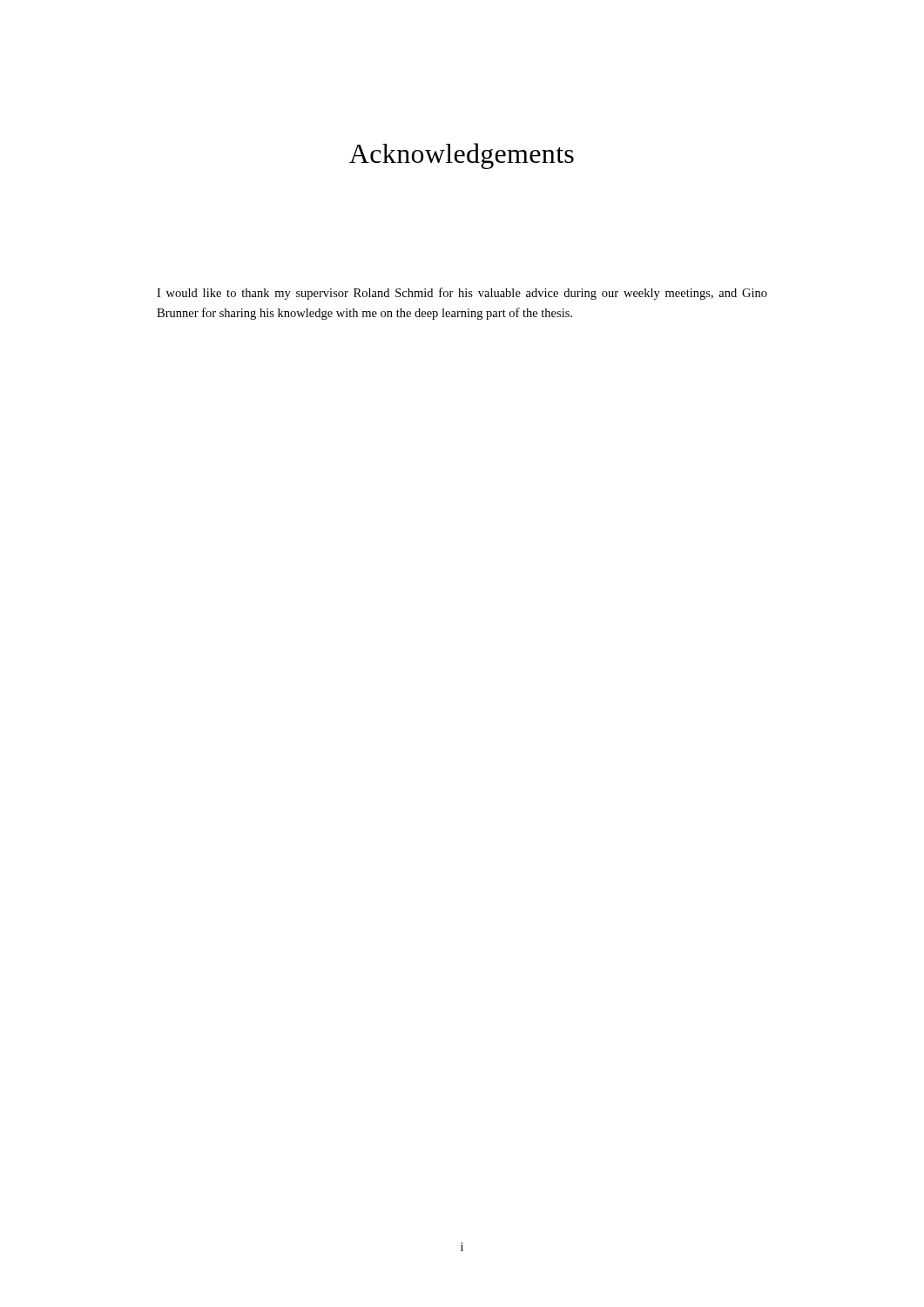This screenshot has height=1307, width=924.
Task: Locate the title
Action: [x=462, y=154]
